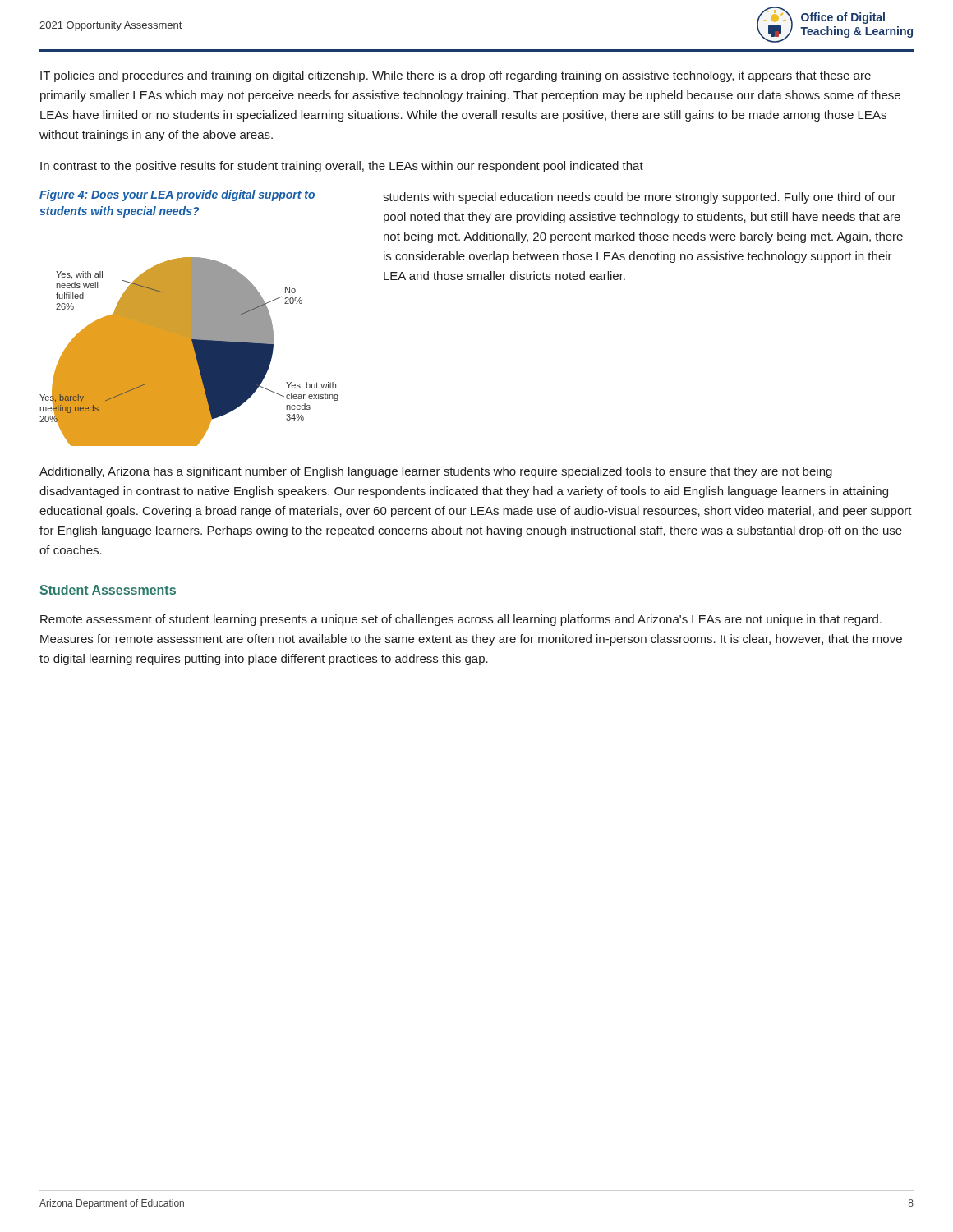Screen dimensions: 1232x953
Task: Click on the pie chart
Action: [x=200, y=336]
